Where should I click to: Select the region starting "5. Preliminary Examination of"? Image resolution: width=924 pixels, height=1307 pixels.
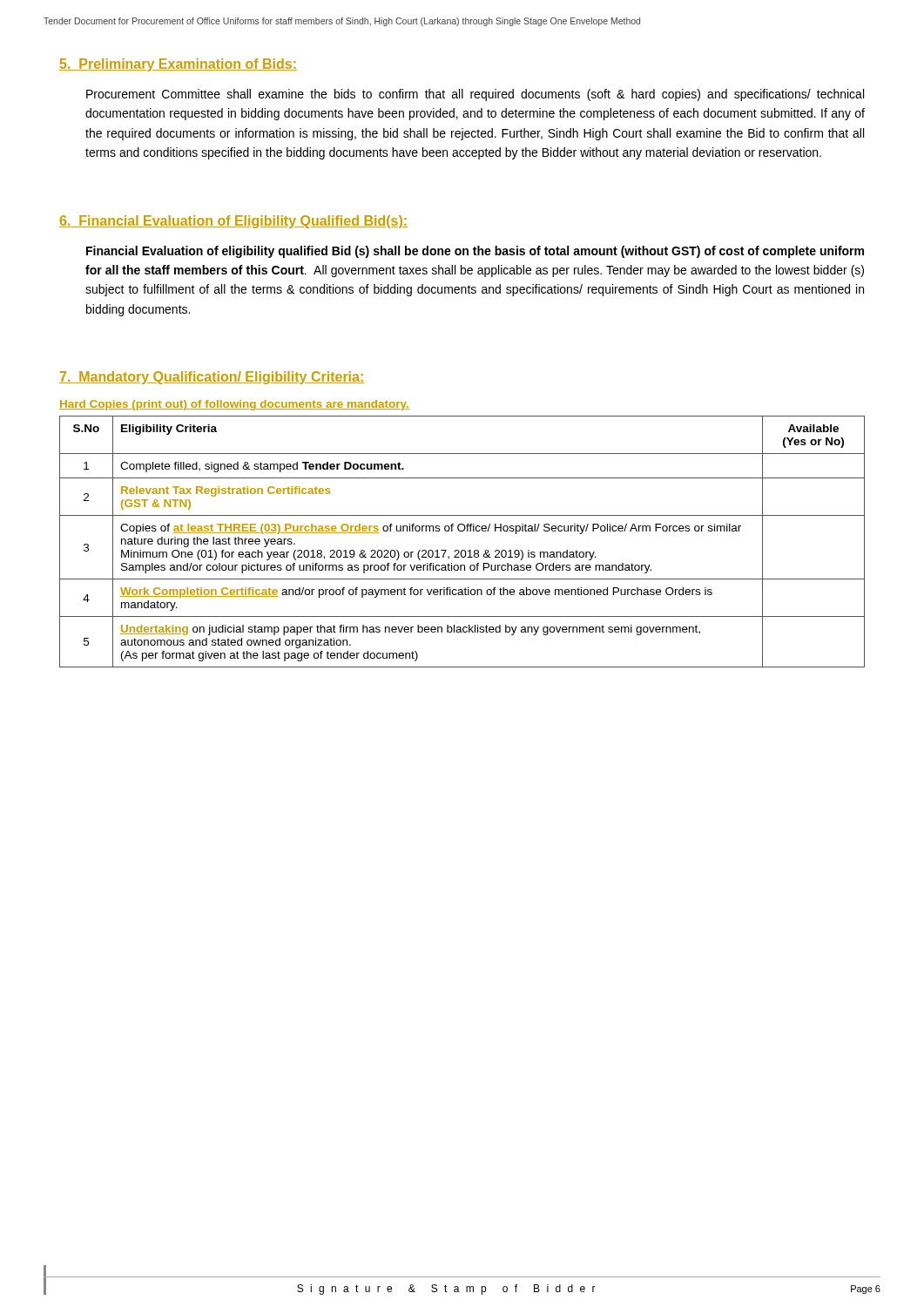(x=178, y=64)
